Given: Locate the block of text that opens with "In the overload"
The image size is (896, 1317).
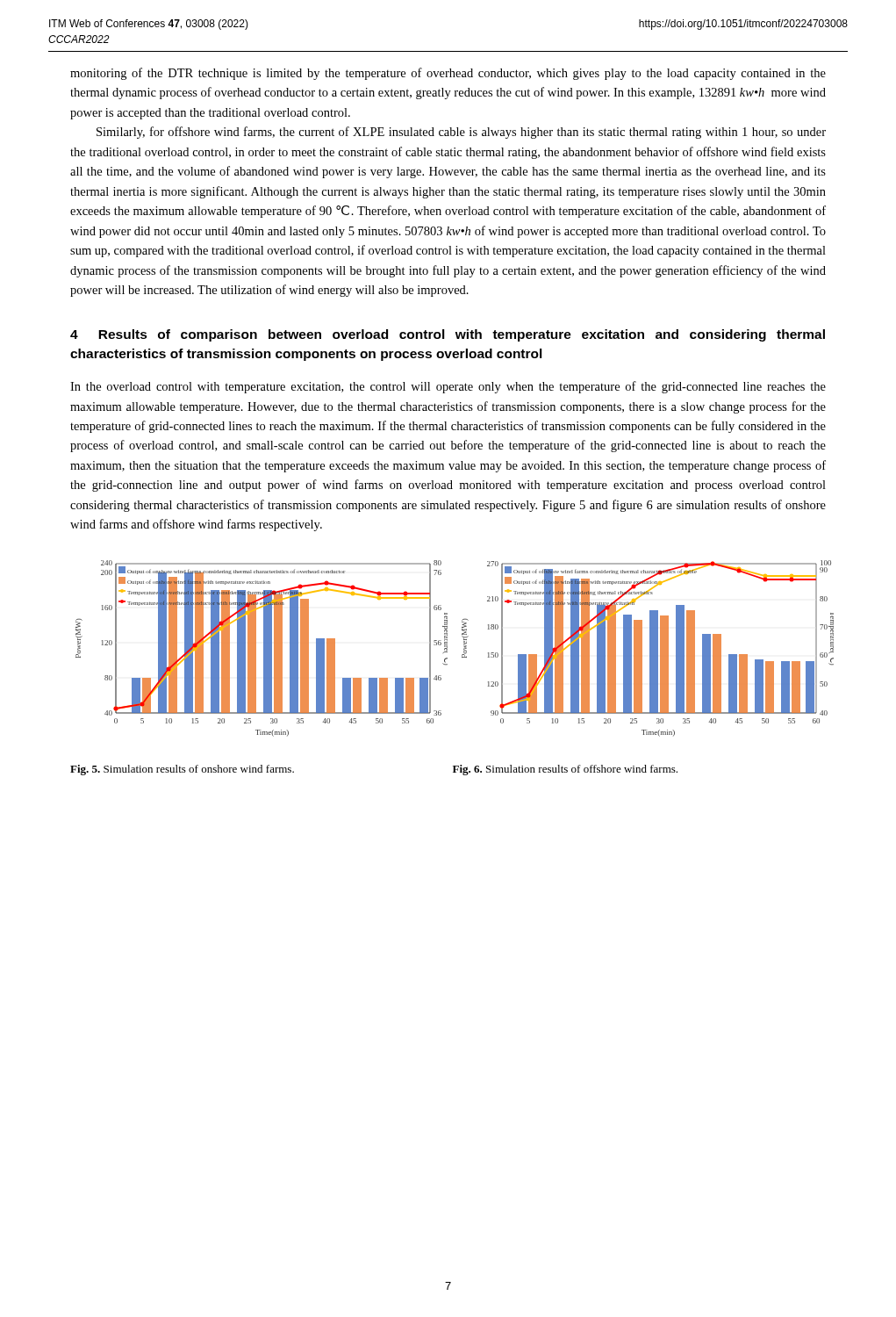Looking at the screenshot, I should coord(448,456).
